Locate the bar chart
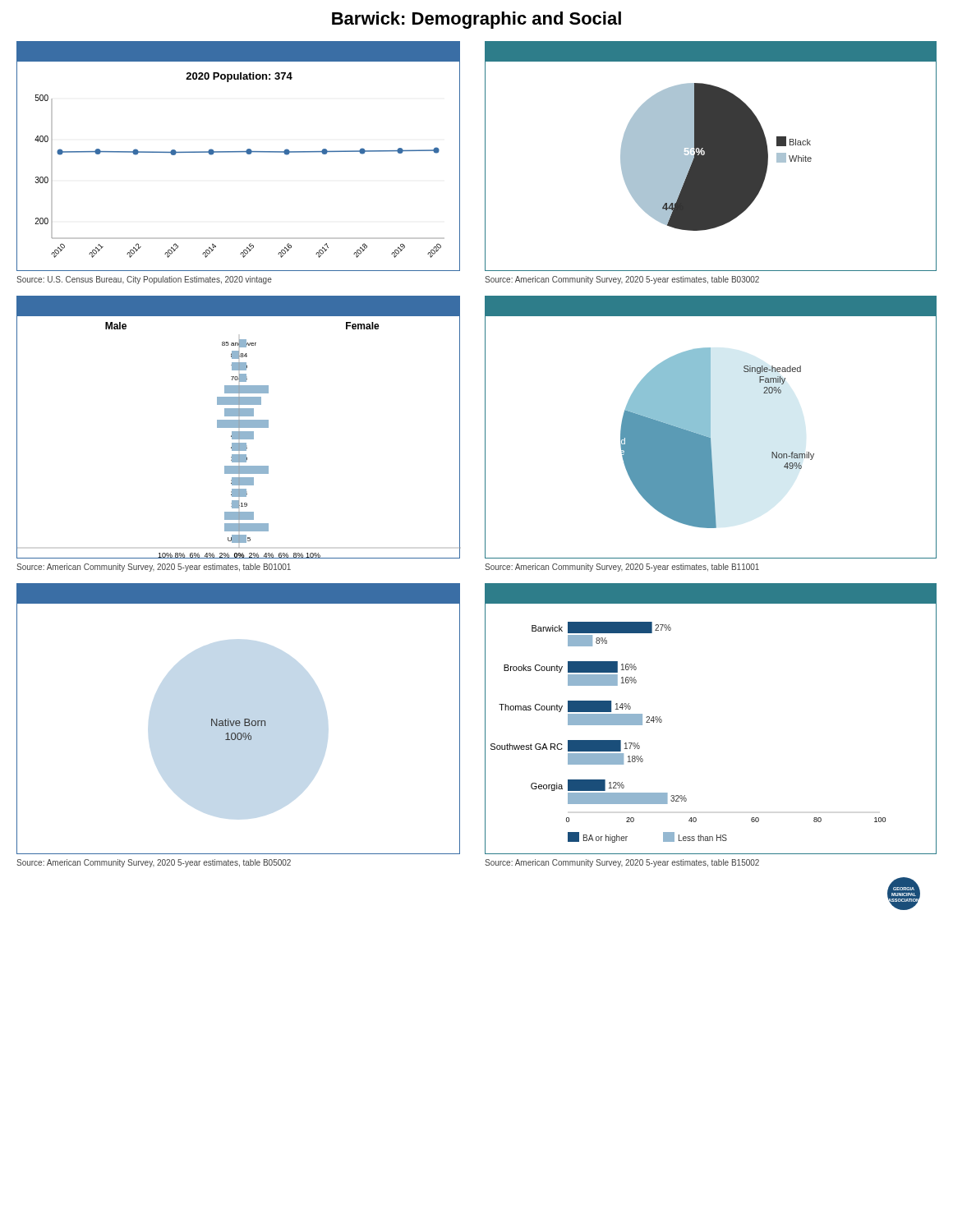This screenshot has height=1232, width=953. (x=238, y=439)
